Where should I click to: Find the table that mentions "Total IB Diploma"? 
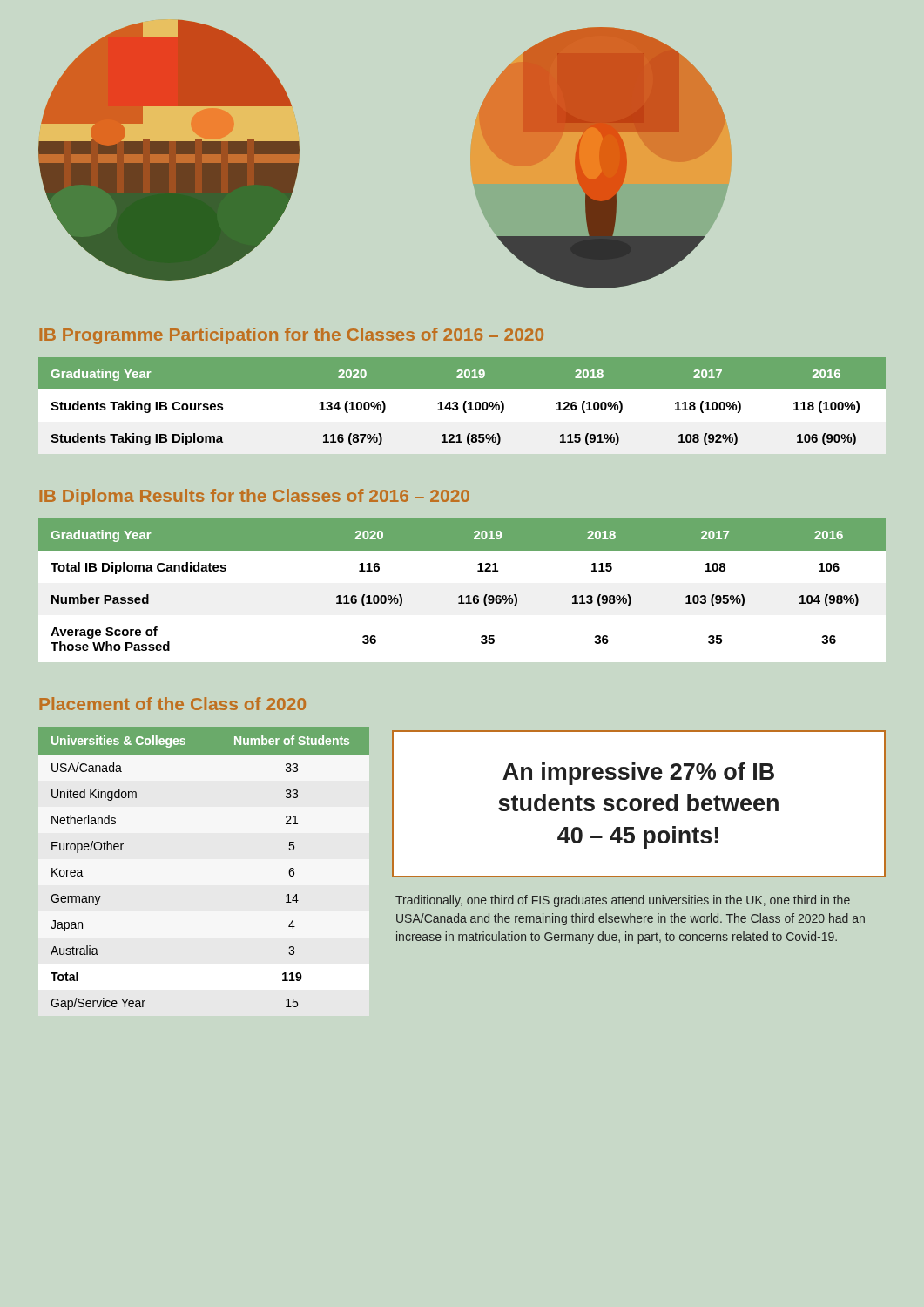(462, 590)
